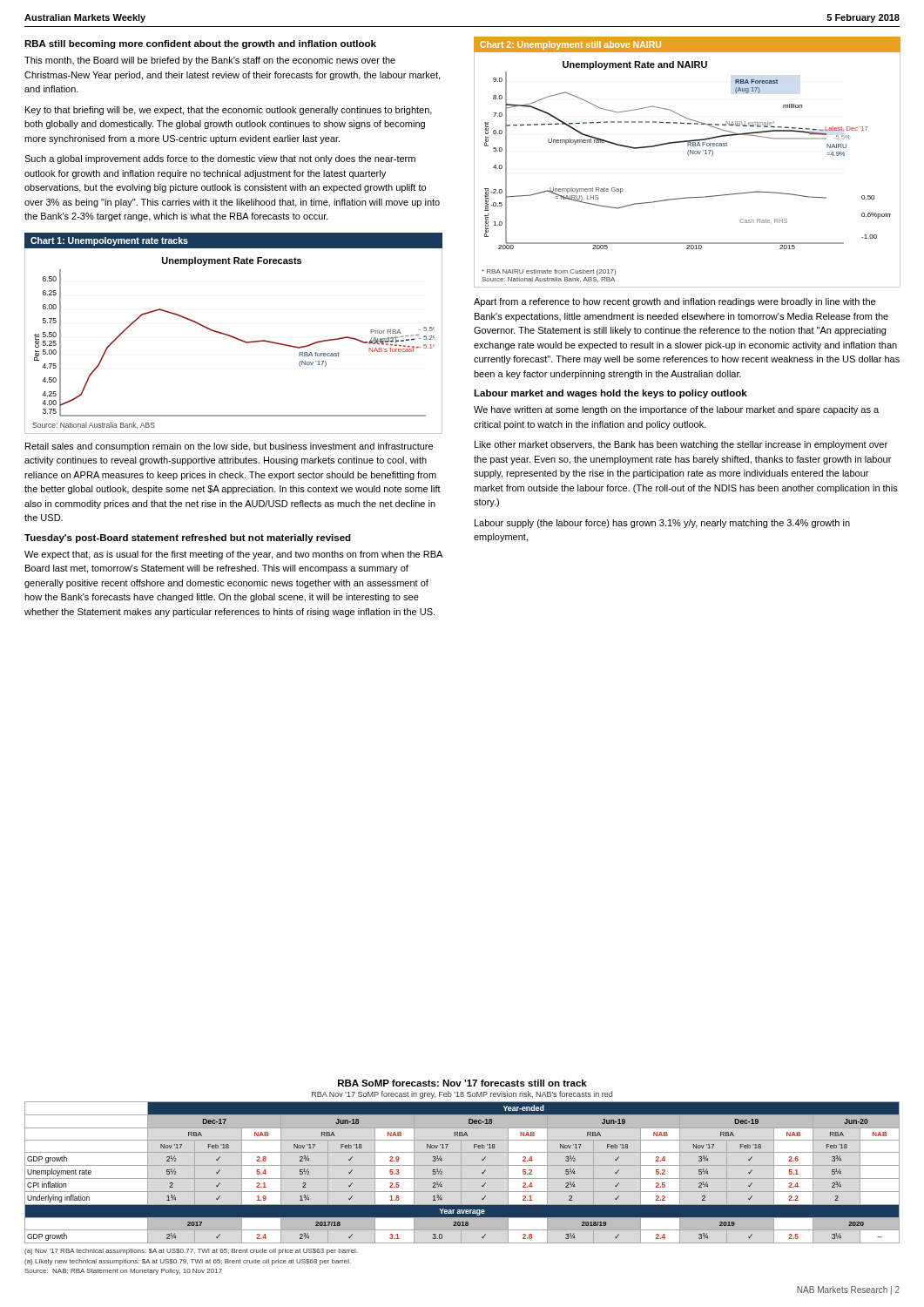Navigate to the block starting "Key to that"
The image size is (924, 1307).
tap(228, 124)
